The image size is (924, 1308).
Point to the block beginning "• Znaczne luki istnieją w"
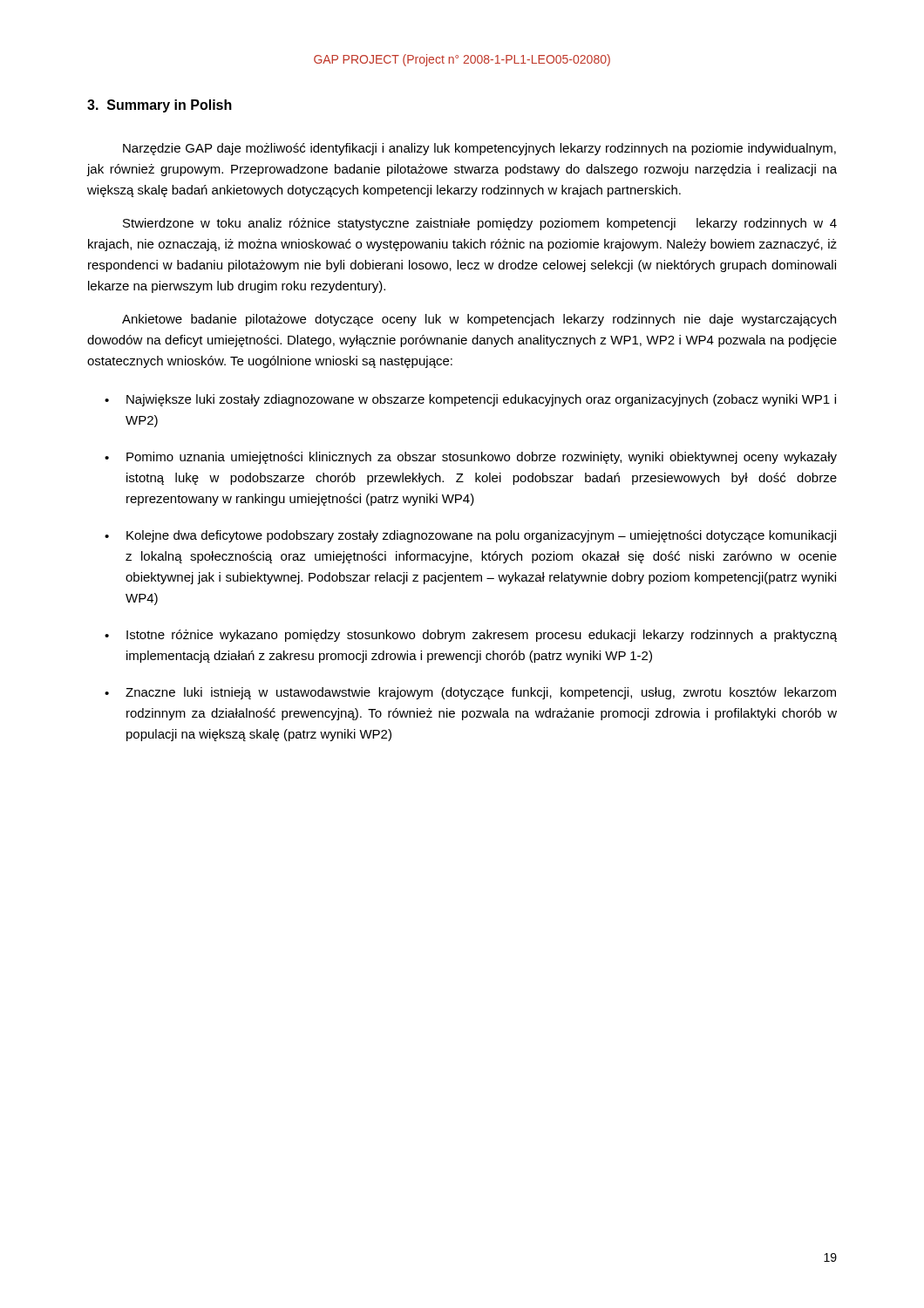471,713
